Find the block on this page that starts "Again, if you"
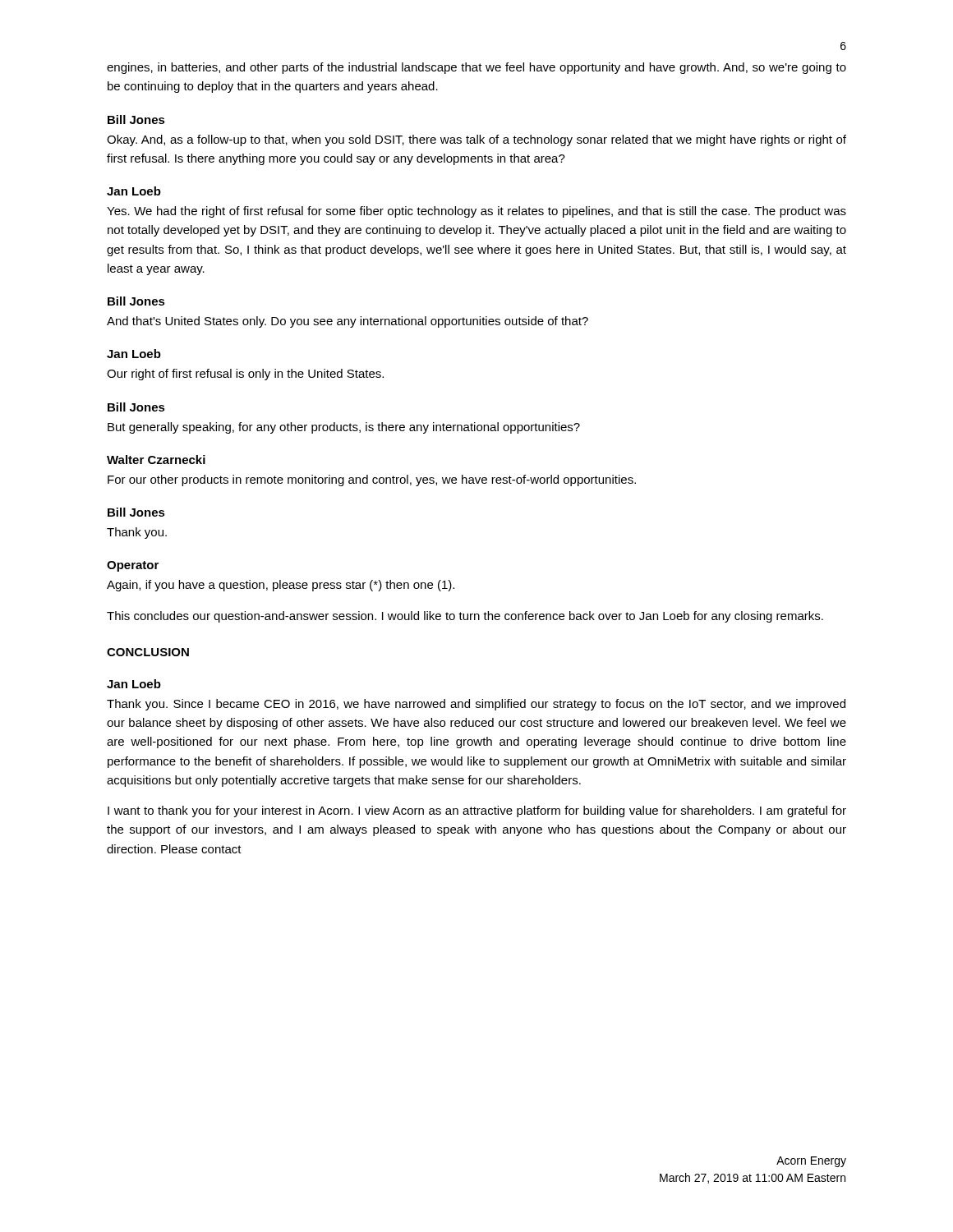 (x=281, y=585)
